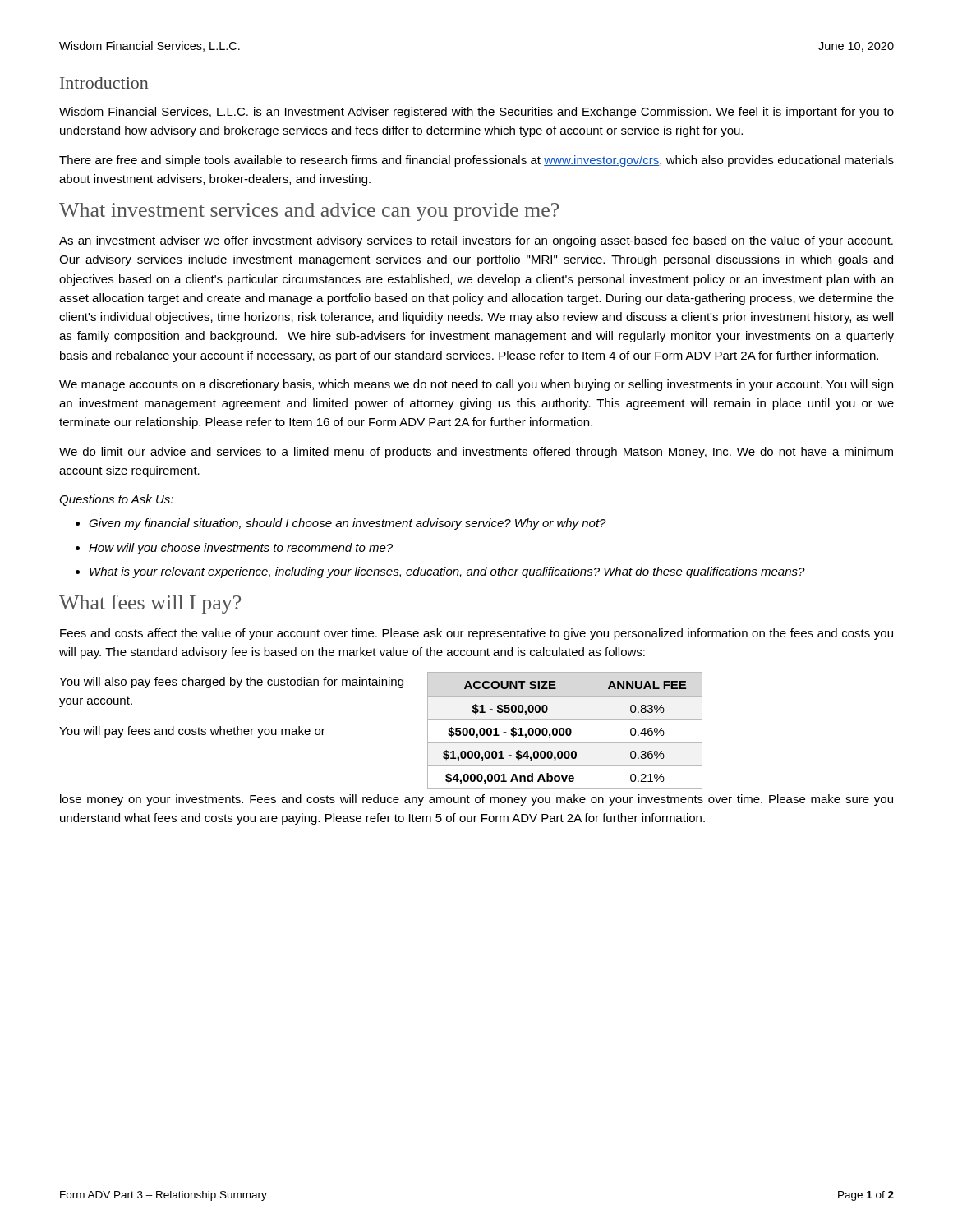The height and width of the screenshot is (1232, 953).
Task: Find the list item that says "How will you choose investments"
Action: (241, 547)
